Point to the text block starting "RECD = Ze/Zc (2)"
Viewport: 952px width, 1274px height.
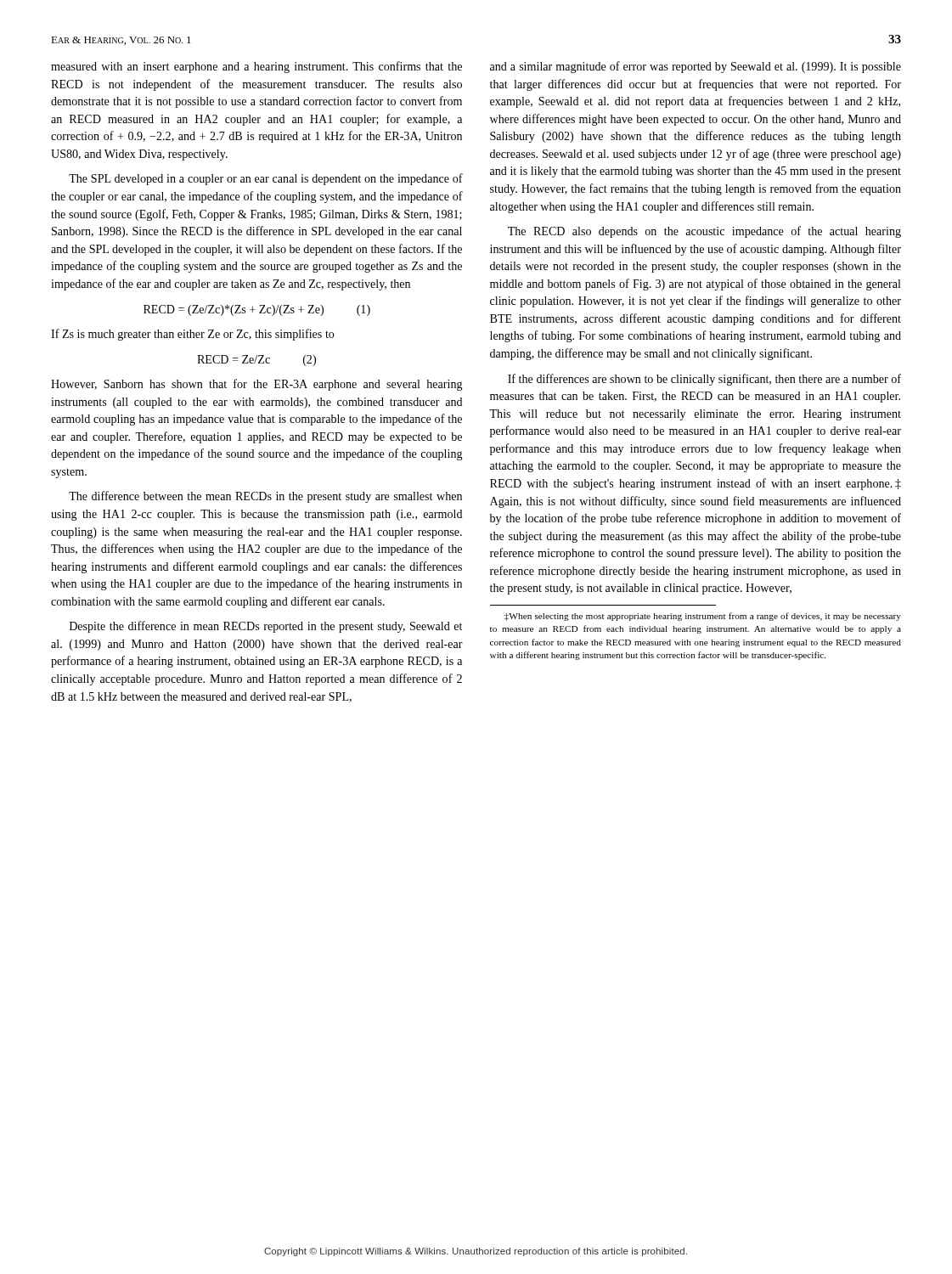pos(257,360)
